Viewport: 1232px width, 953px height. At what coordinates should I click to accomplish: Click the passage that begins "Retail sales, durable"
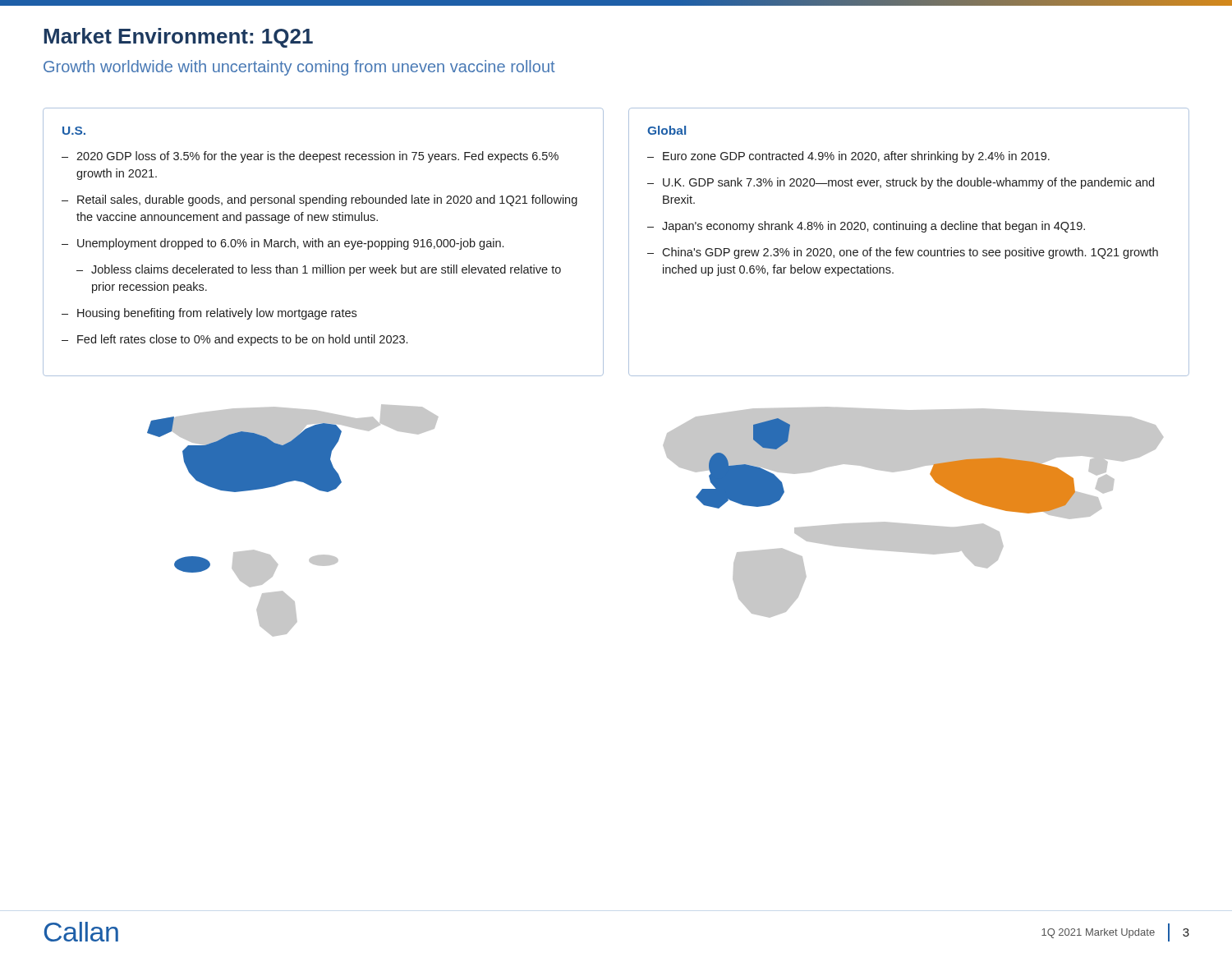tap(327, 208)
